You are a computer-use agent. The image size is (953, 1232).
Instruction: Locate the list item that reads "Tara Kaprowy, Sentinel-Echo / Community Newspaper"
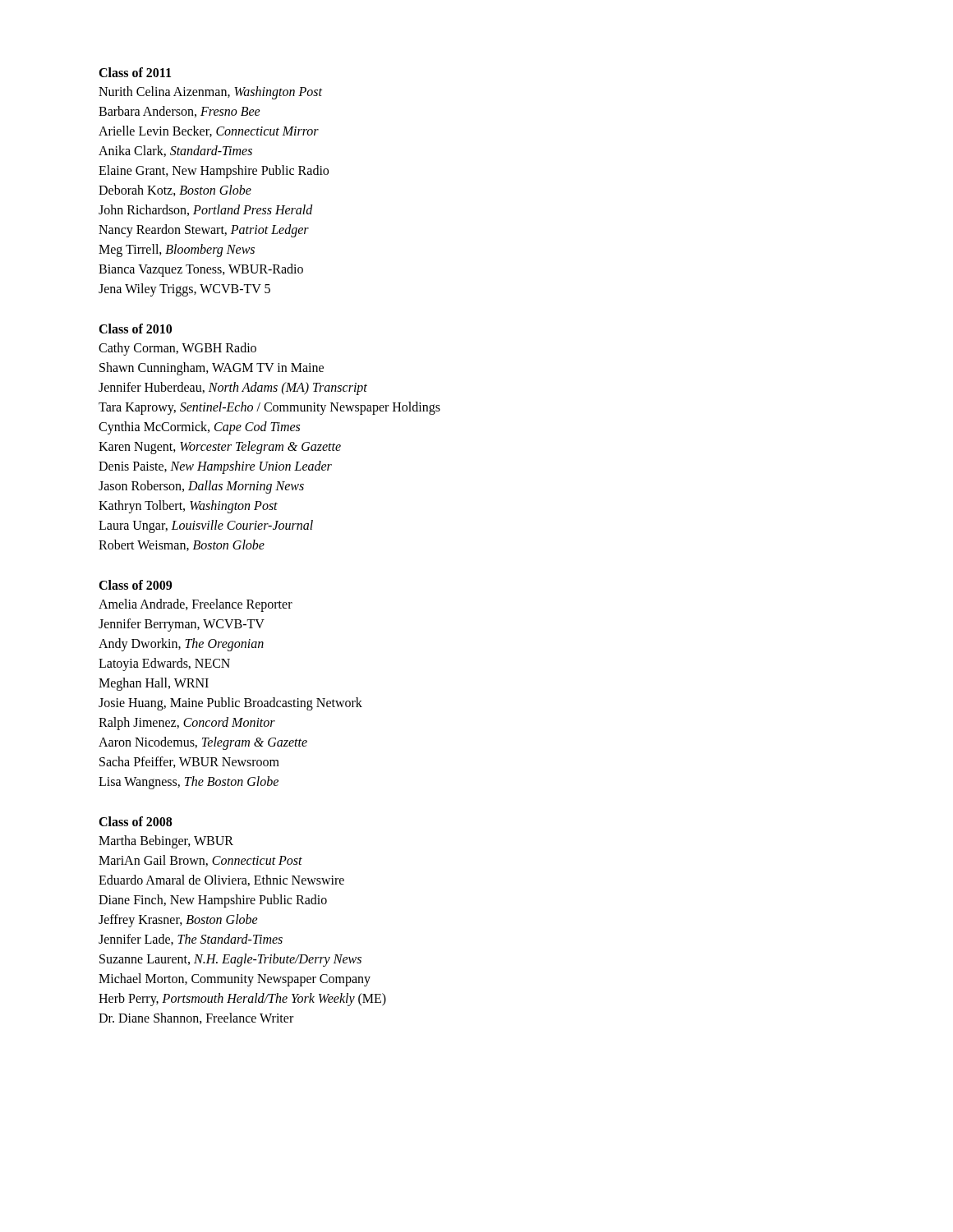(x=269, y=407)
